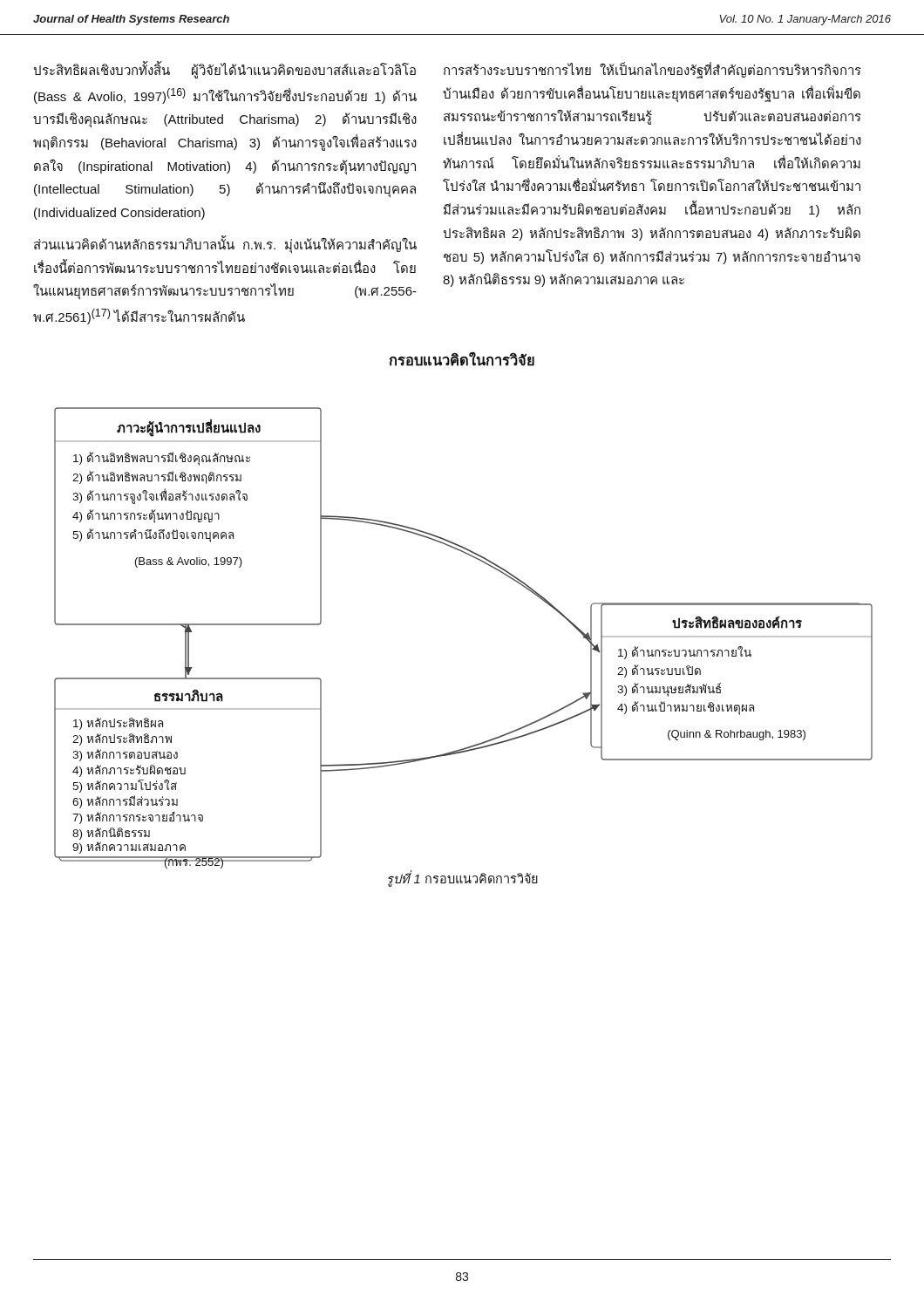The width and height of the screenshot is (924, 1308).
Task: Locate the flowchart
Action: pos(462,633)
